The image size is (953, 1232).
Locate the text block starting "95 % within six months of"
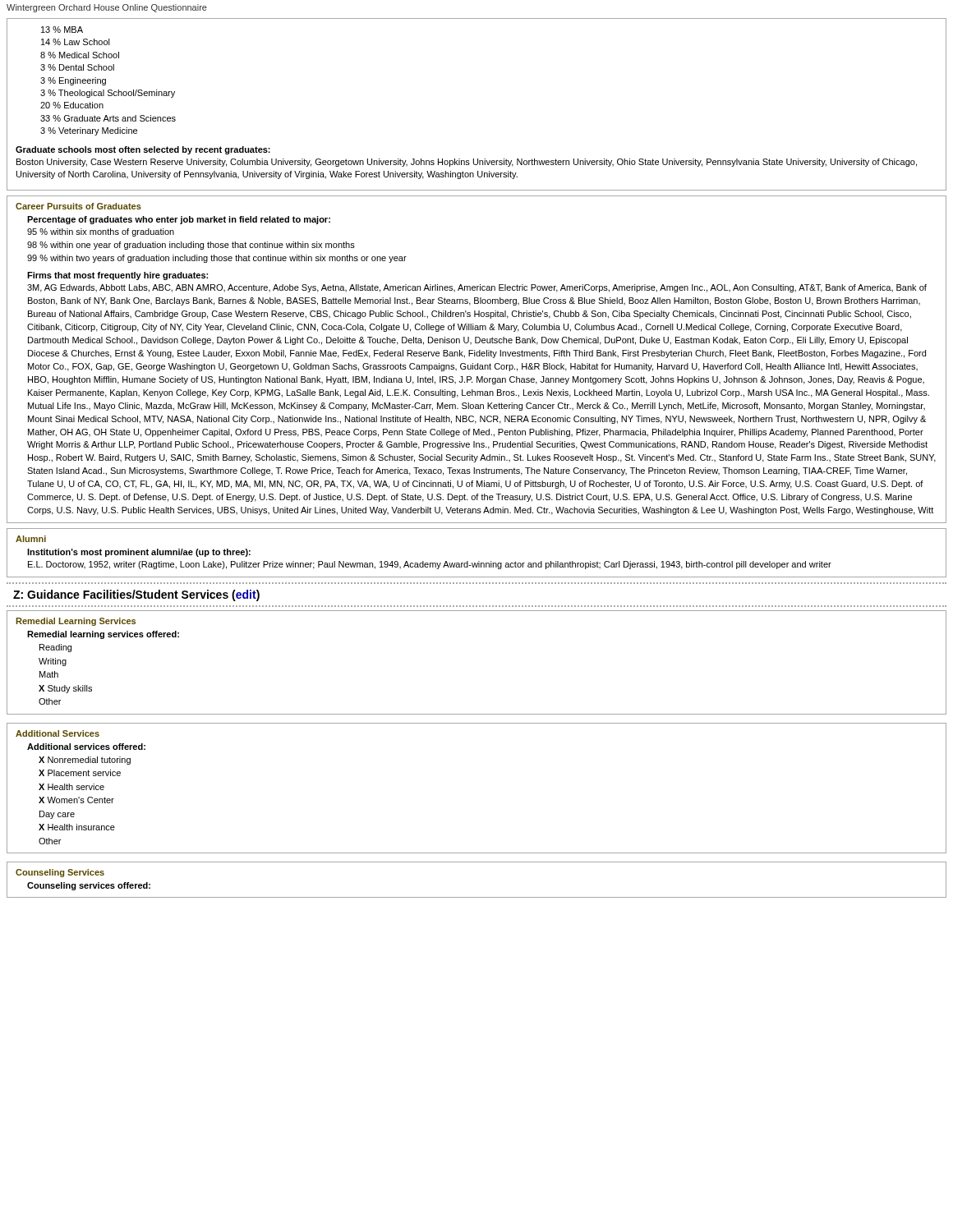click(x=101, y=232)
